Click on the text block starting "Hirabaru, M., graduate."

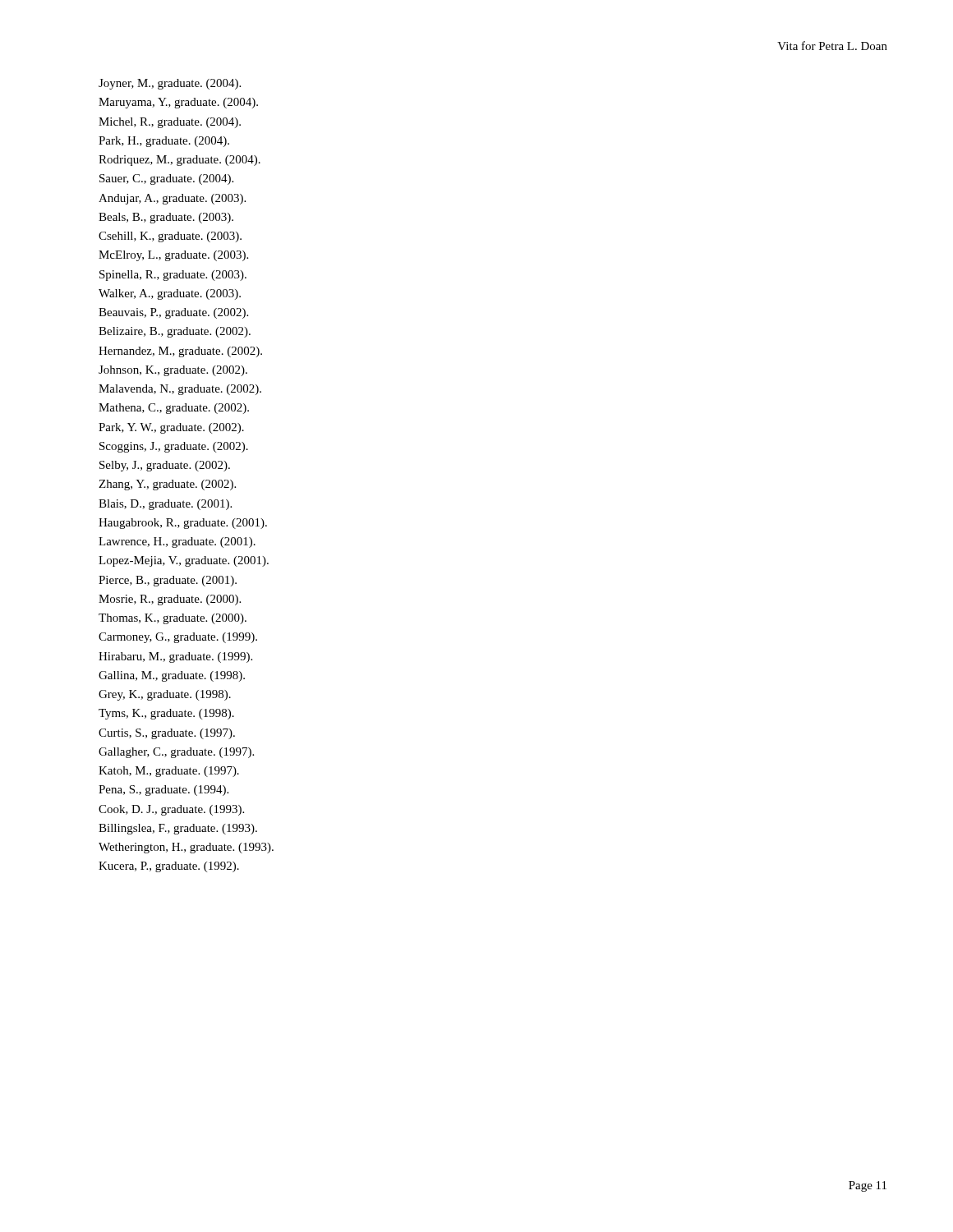click(176, 656)
